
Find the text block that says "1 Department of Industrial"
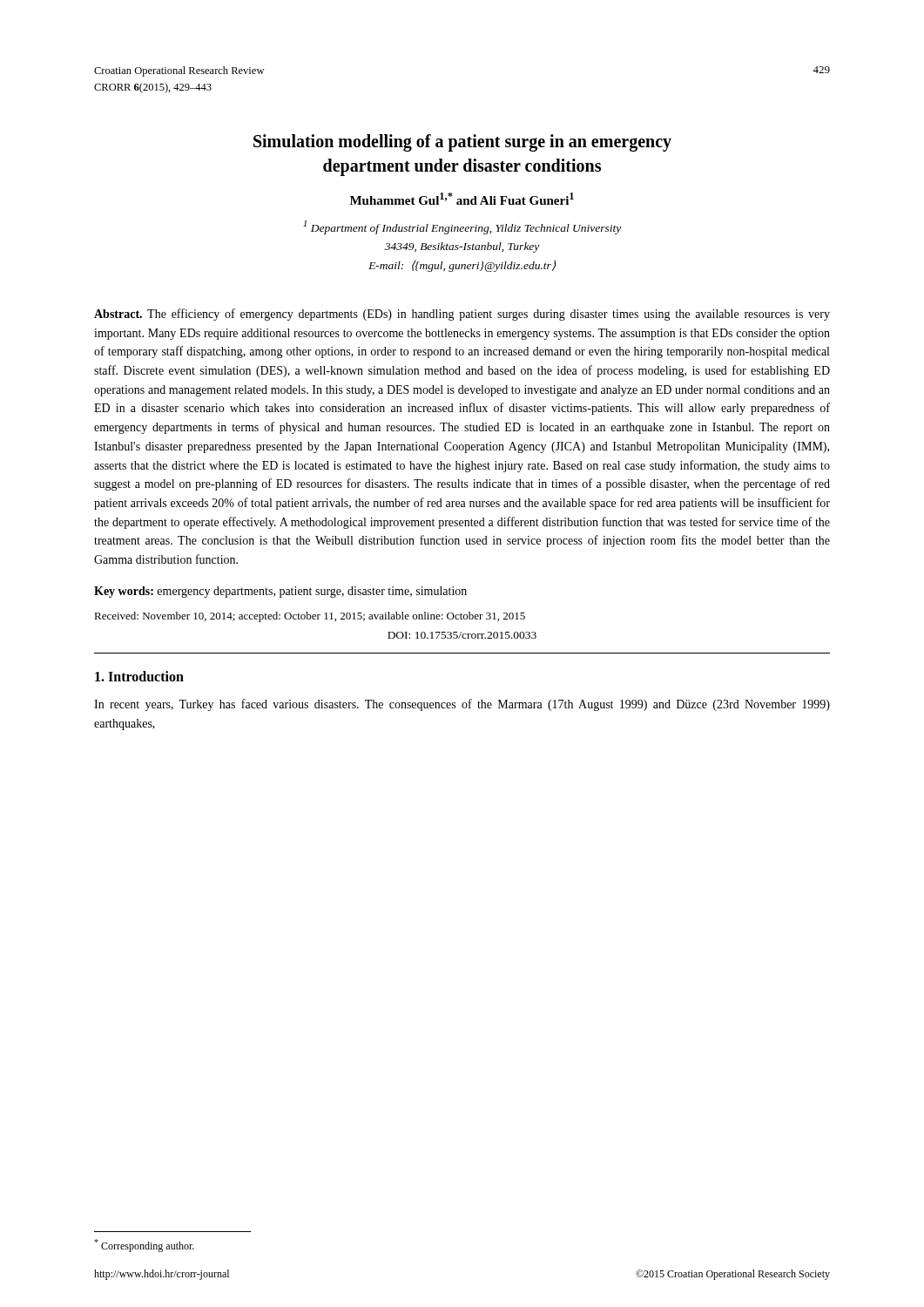[462, 245]
